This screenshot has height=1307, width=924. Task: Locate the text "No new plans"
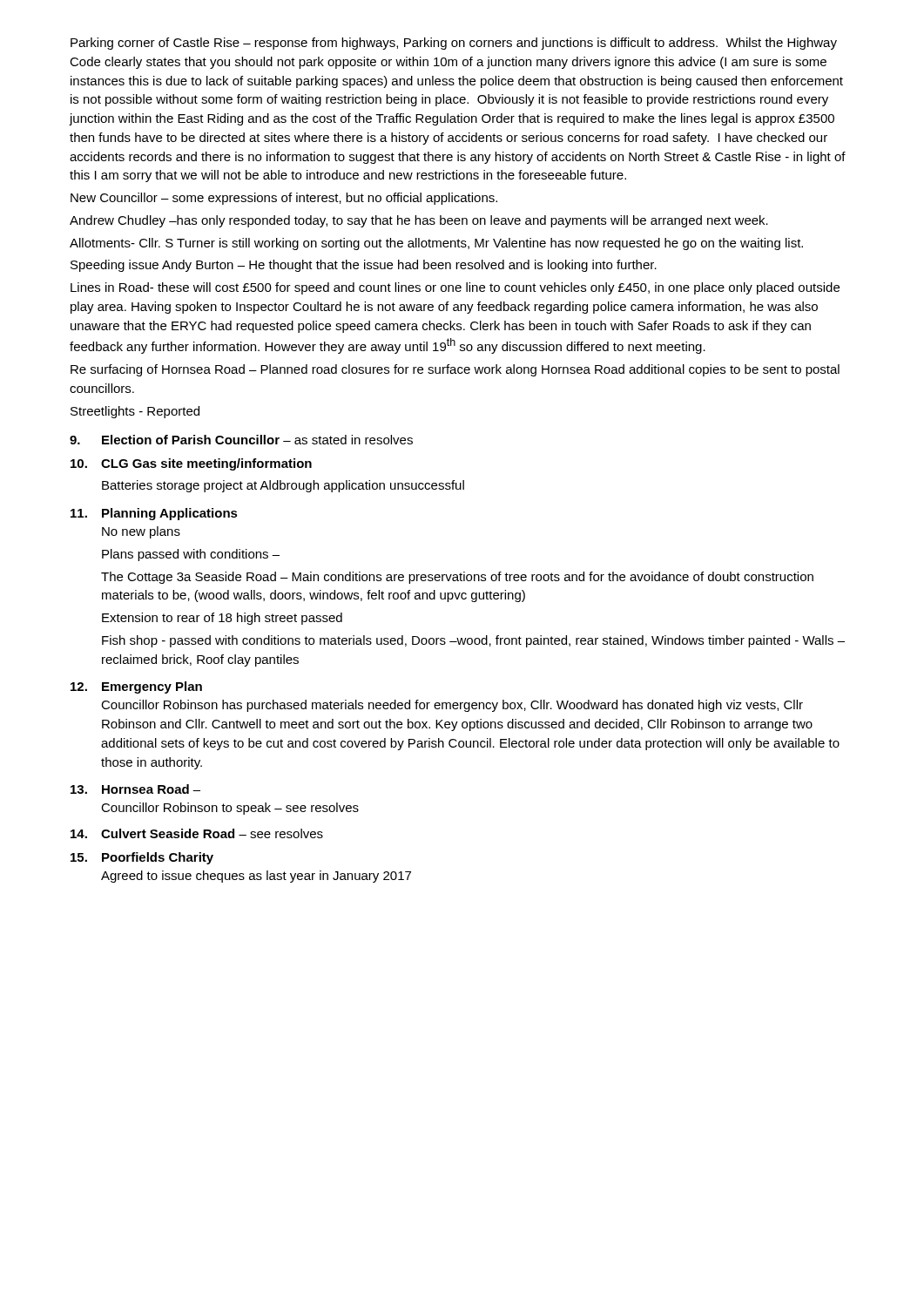tap(141, 531)
